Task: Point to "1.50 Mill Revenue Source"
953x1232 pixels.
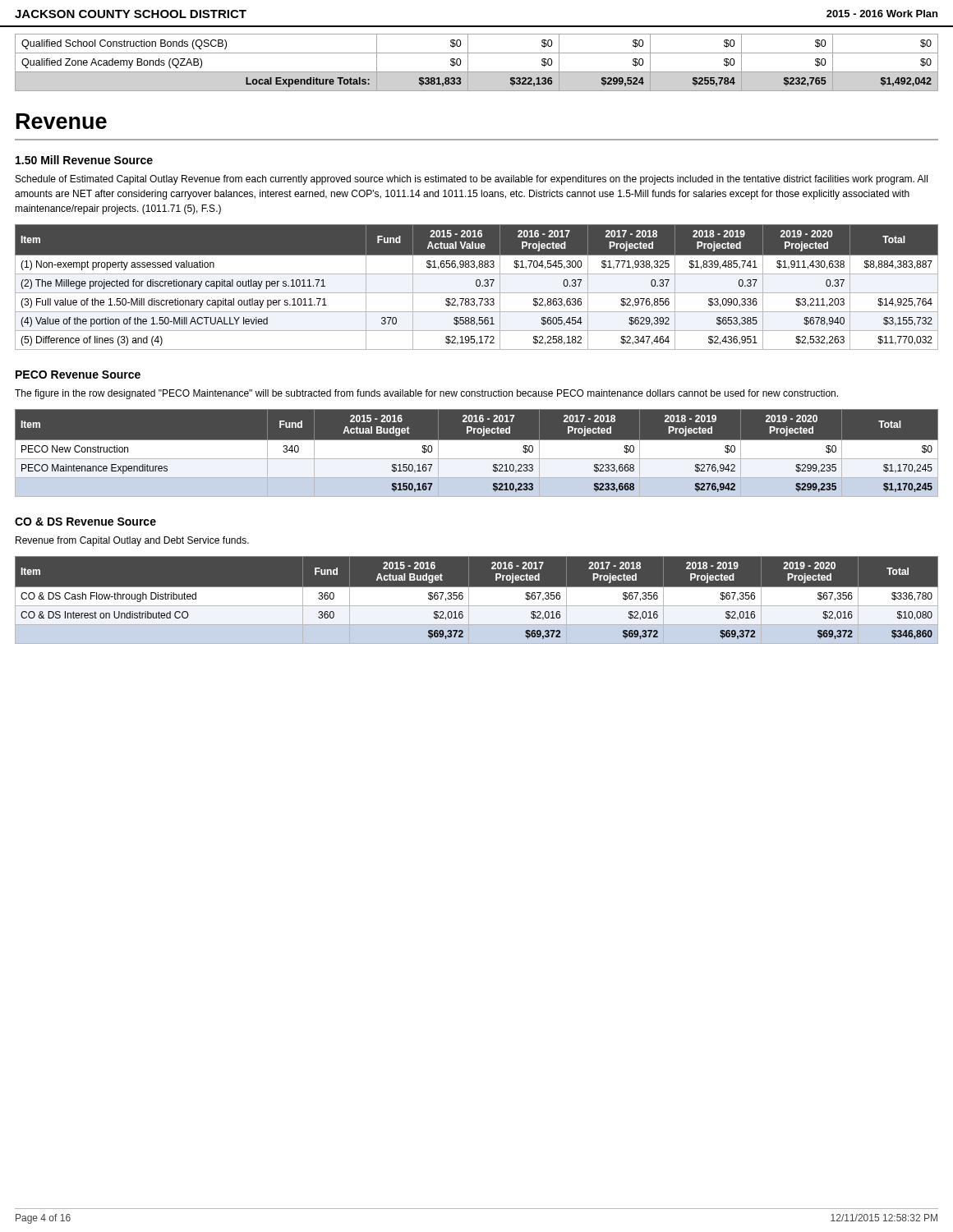Action: 84,160
